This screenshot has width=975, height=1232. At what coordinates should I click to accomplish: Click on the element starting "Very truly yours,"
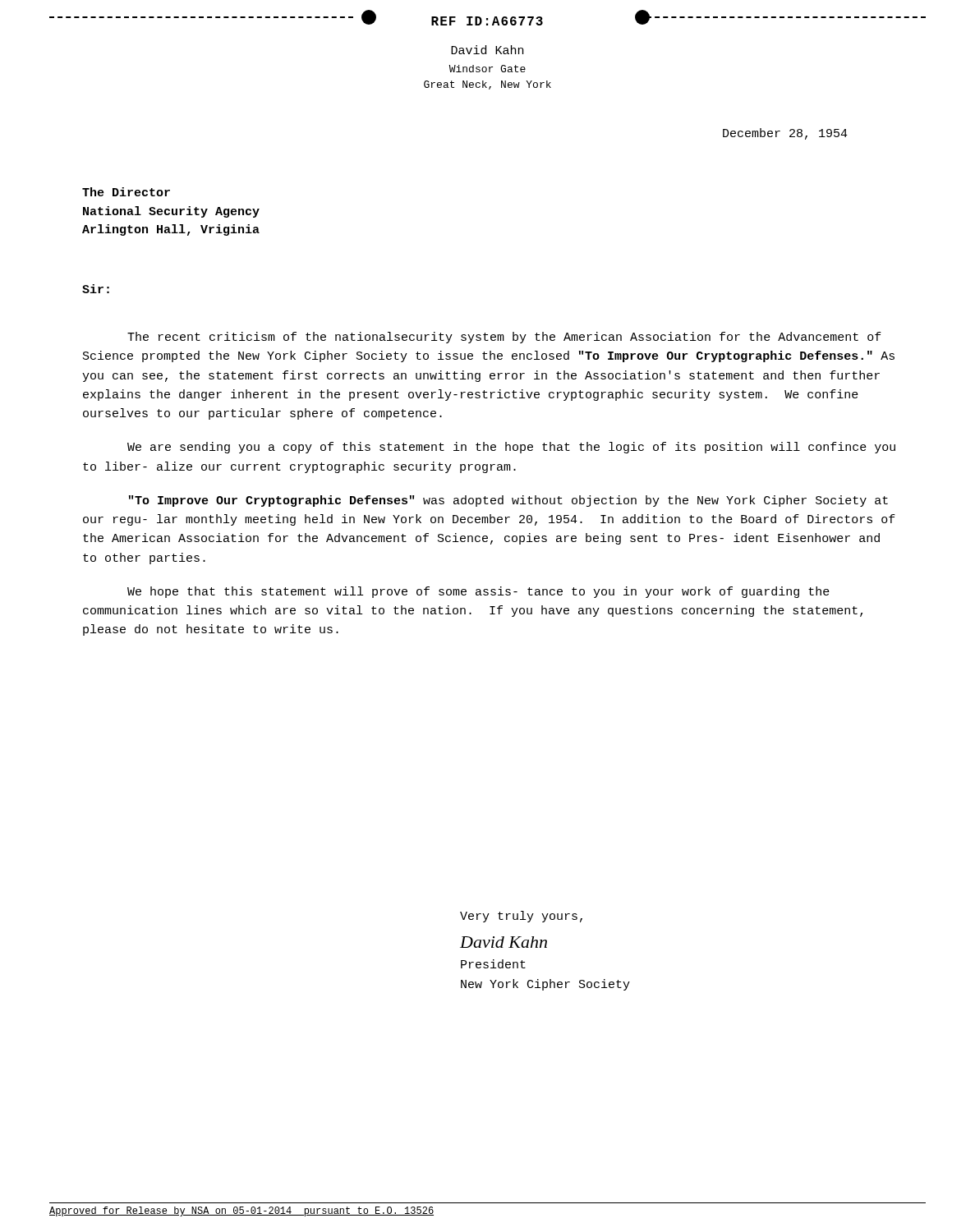[x=545, y=951]
